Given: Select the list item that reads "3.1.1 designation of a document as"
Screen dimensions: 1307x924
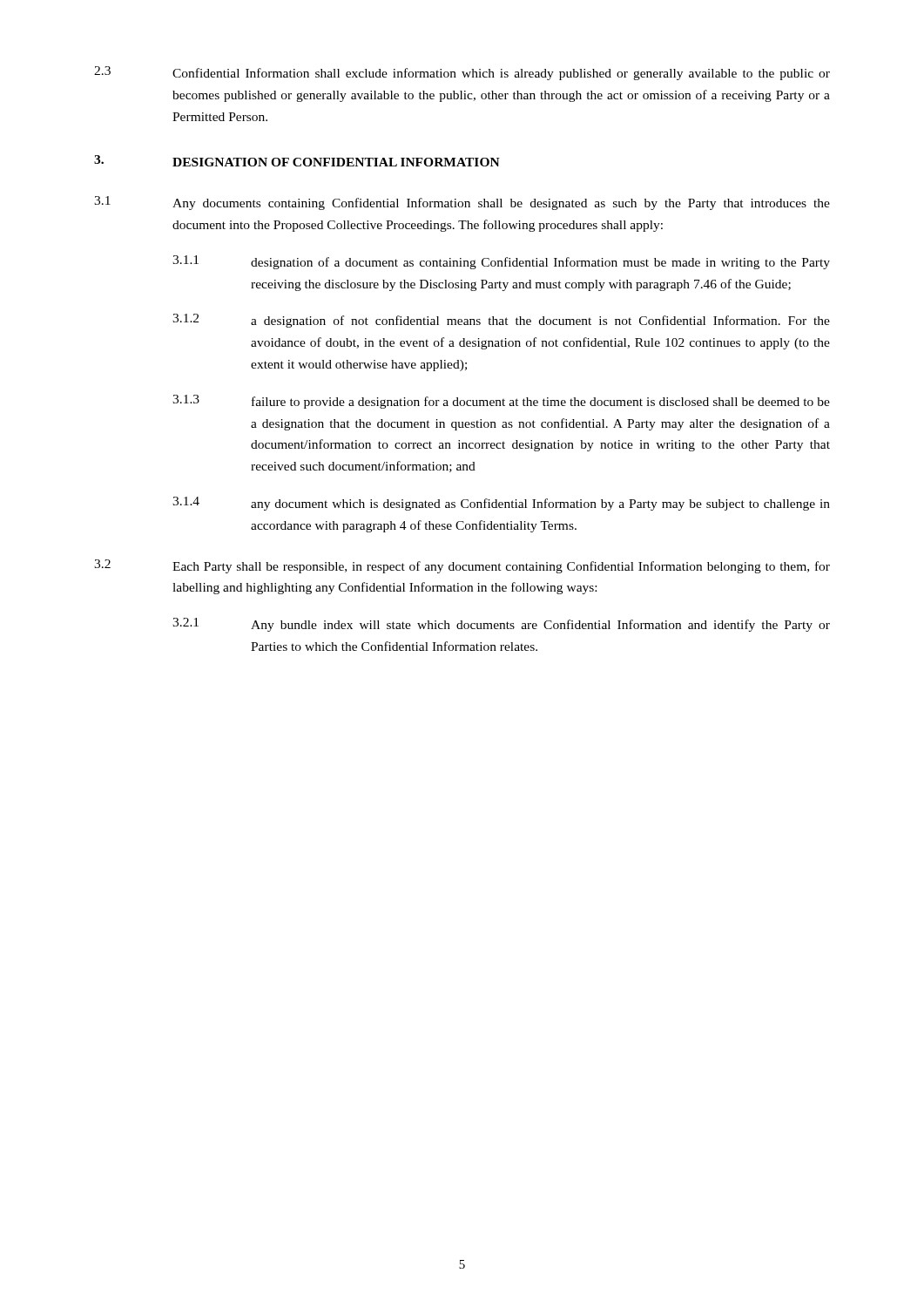Looking at the screenshot, I should tap(501, 273).
